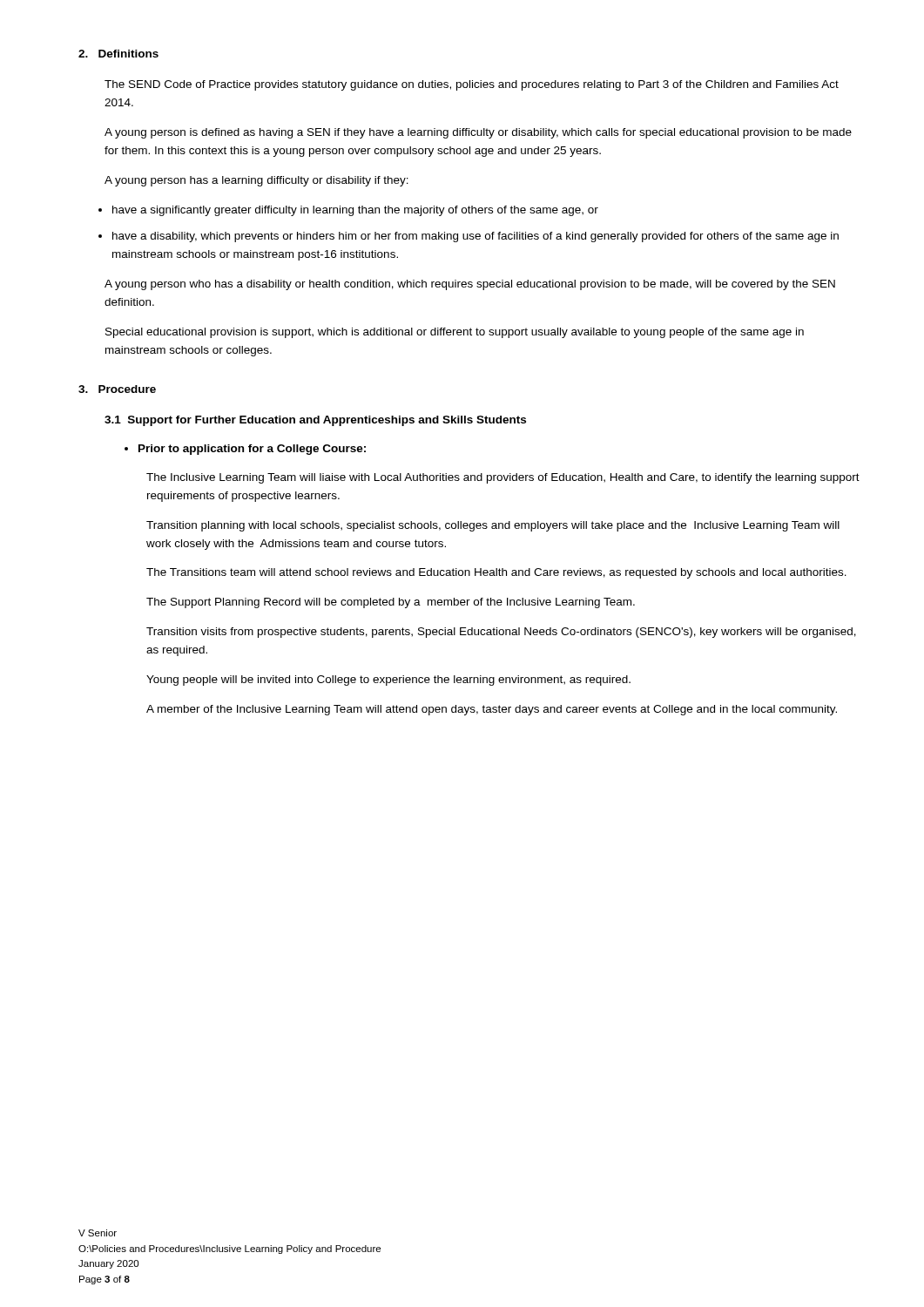Select the block starting "Transition visits from prospective students, parents, Special"
Image resolution: width=924 pixels, height=1307 pixels.
501,641
